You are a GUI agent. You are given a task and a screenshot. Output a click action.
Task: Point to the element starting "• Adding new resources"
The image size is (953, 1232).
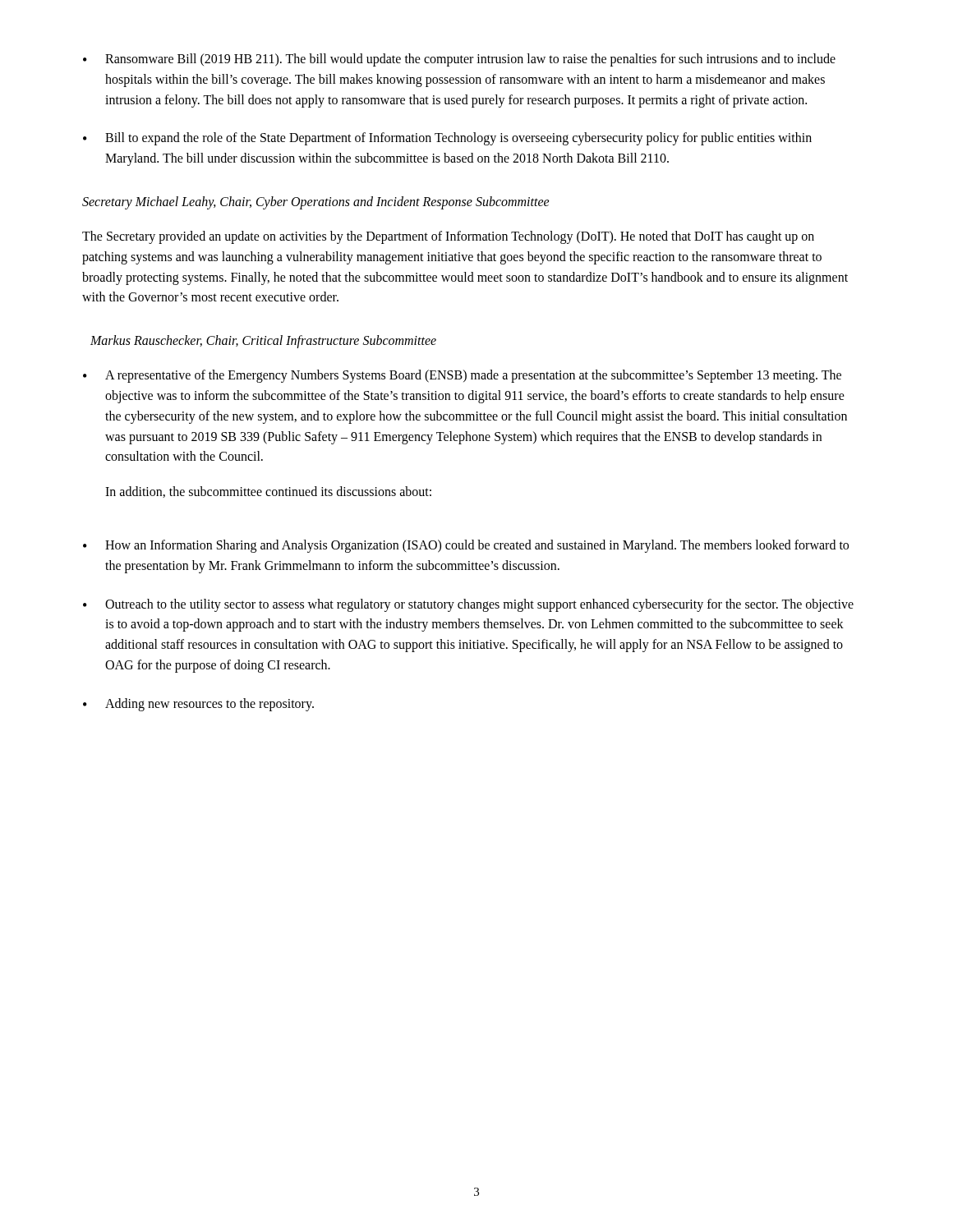click(198, 705)
